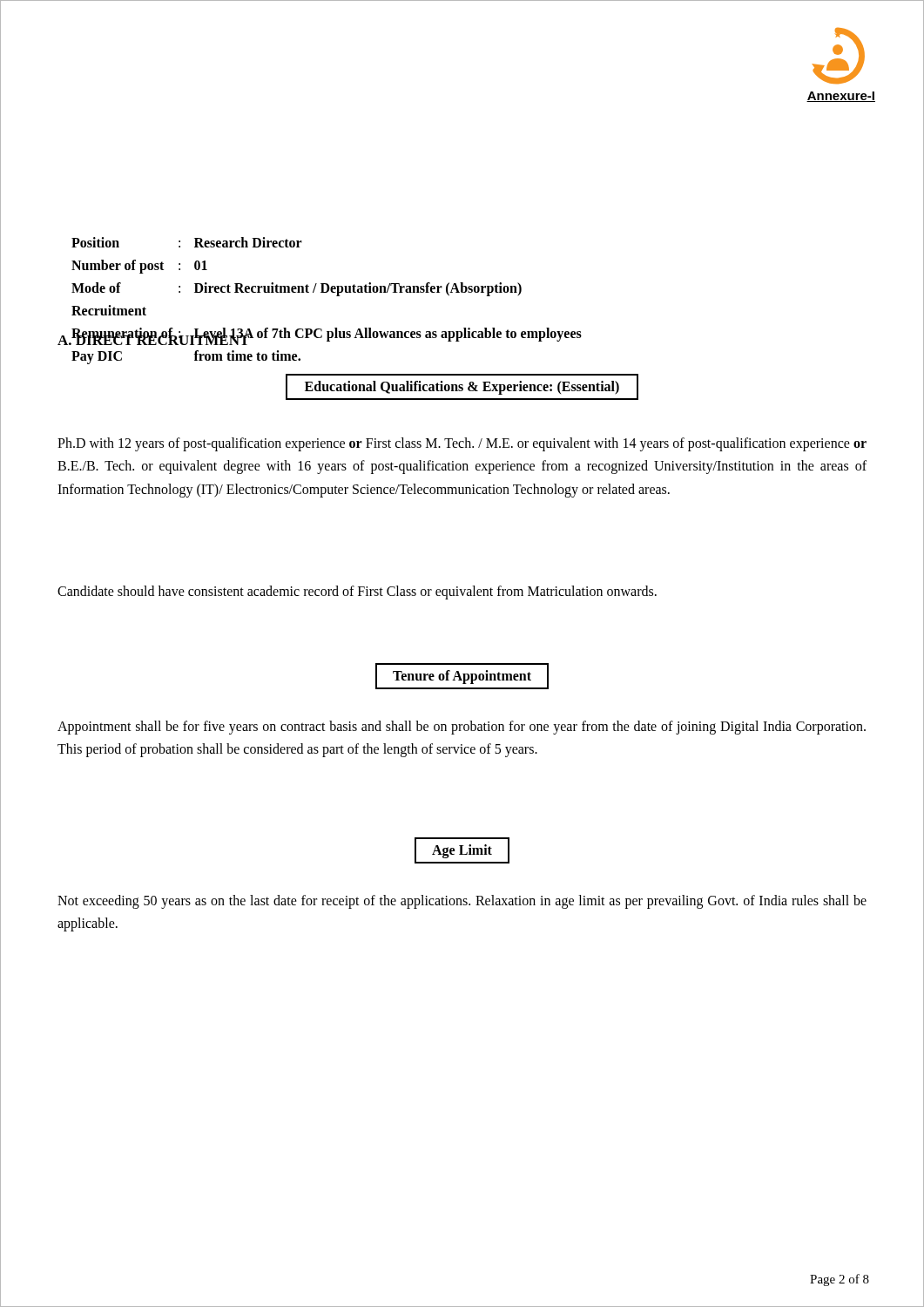
Task: Point to the region starting "Tenure of Appointment"
Action: point(462,676)
